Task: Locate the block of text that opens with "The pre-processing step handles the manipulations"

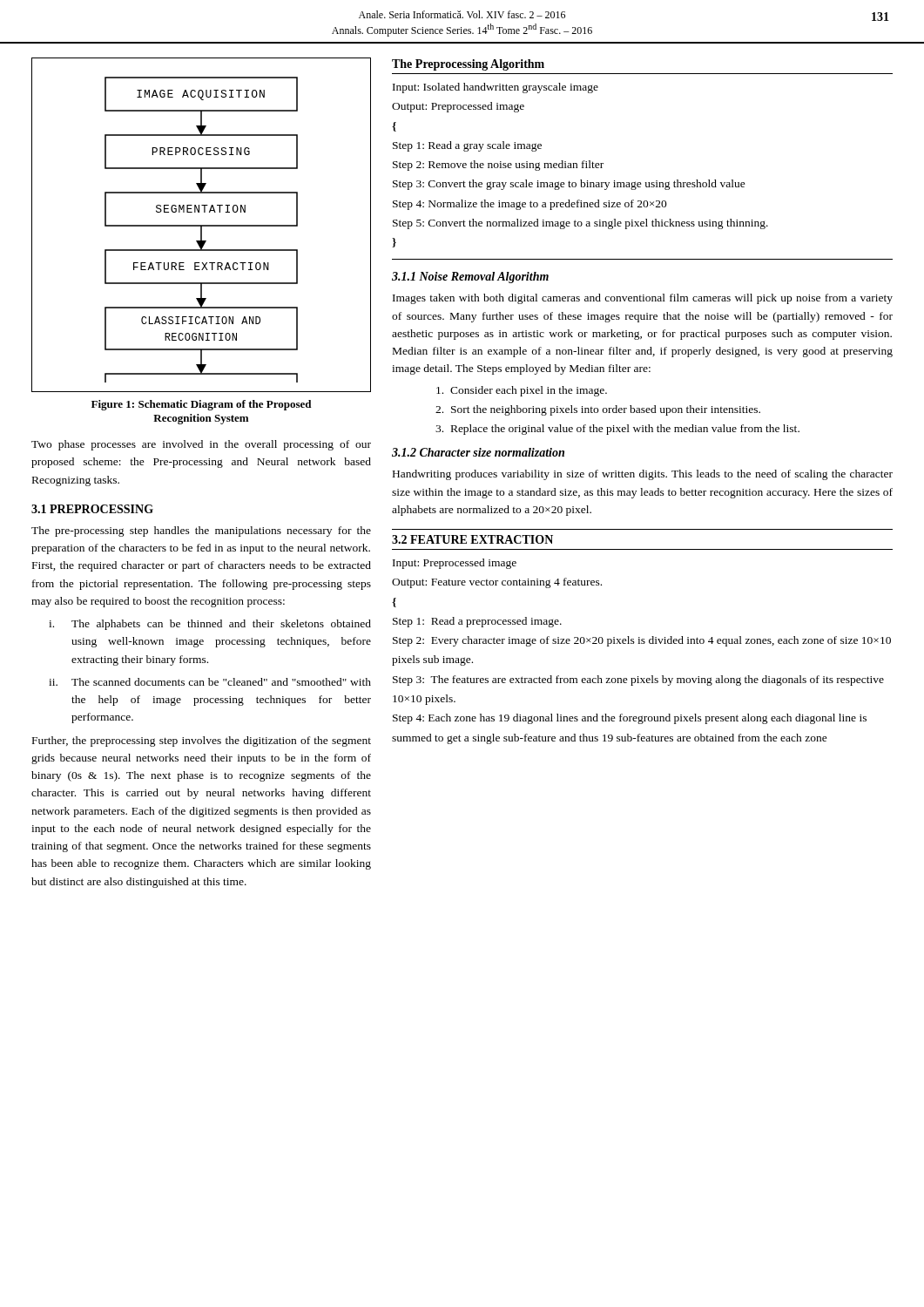Action: 201,565
